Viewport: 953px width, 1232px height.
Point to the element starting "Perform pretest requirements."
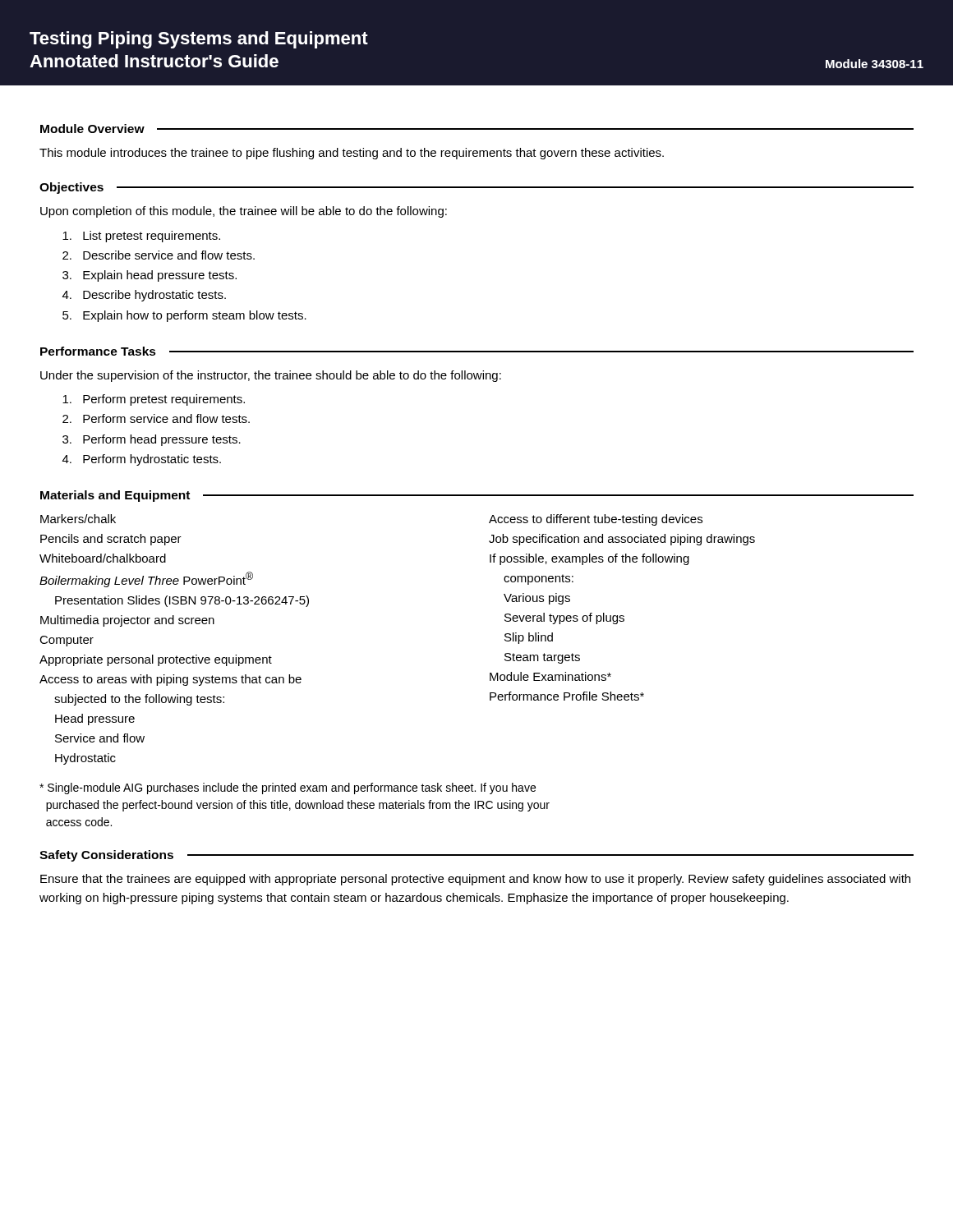click(150, 399)
